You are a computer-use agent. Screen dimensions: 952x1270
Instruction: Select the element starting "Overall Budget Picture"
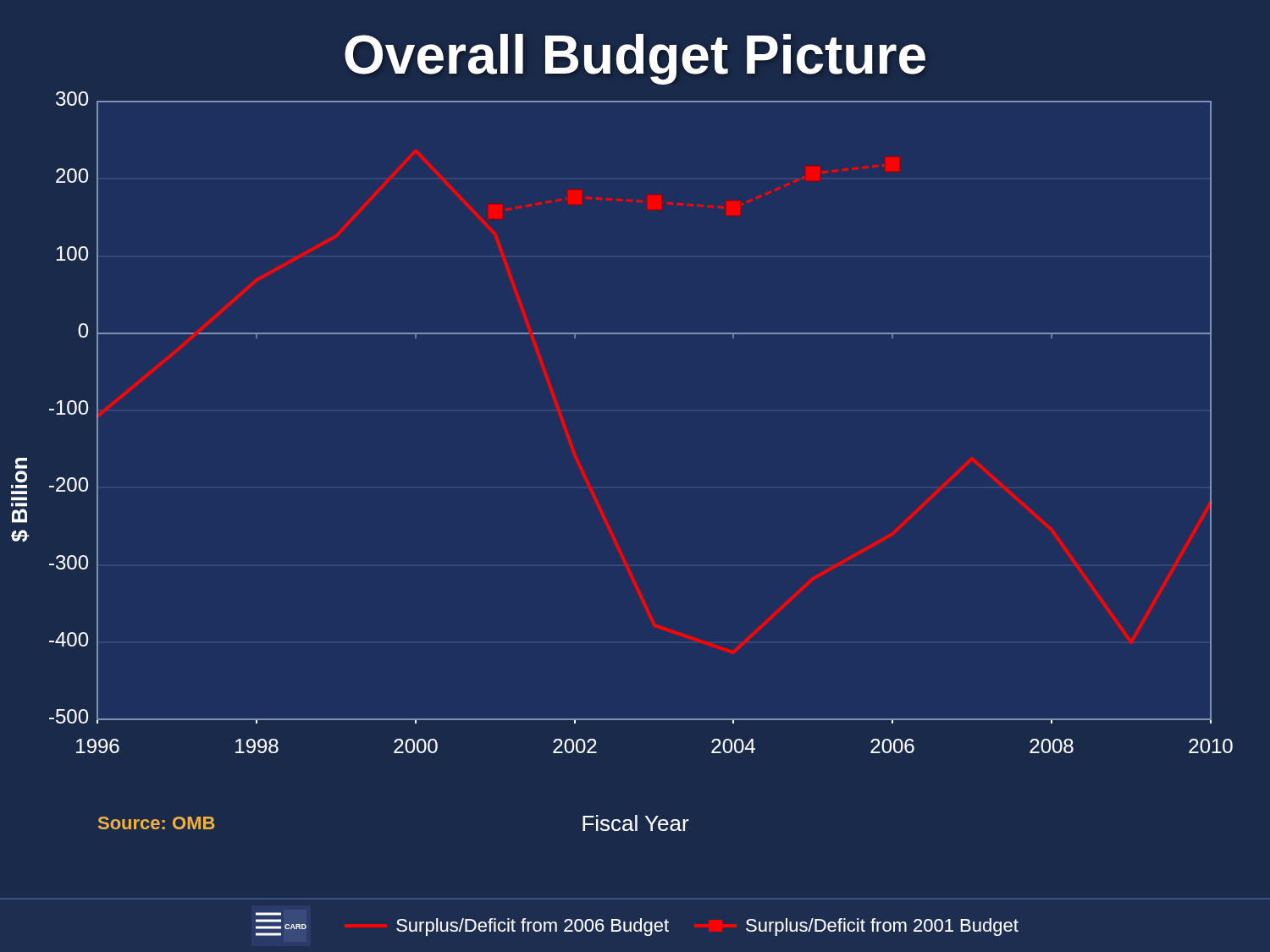pos(635,55)
